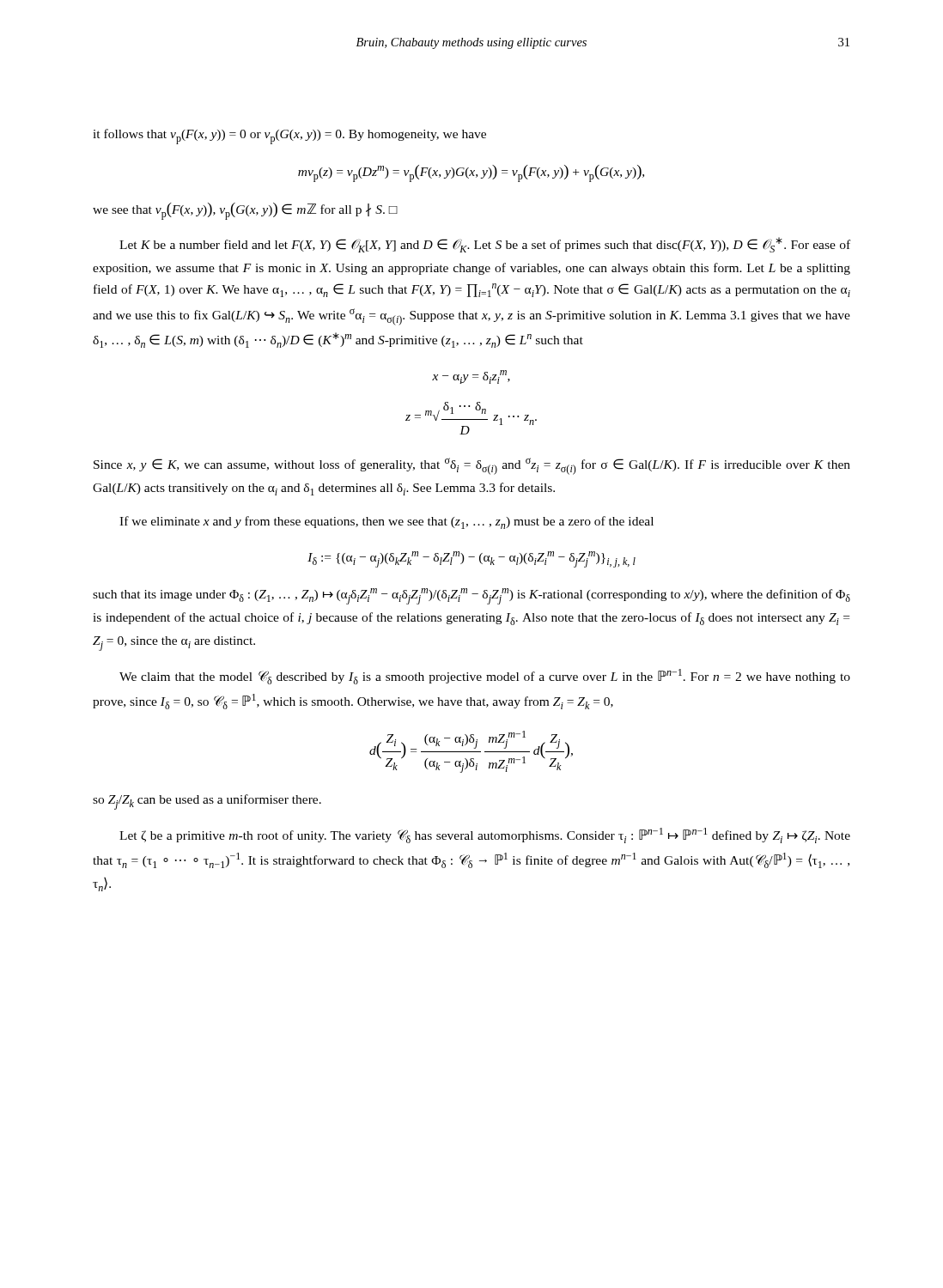Viewport: 943px width, 1288px height.
Task: Click on the block starting "we see that vp(F(x, y)),"
Action: [245, 209]
